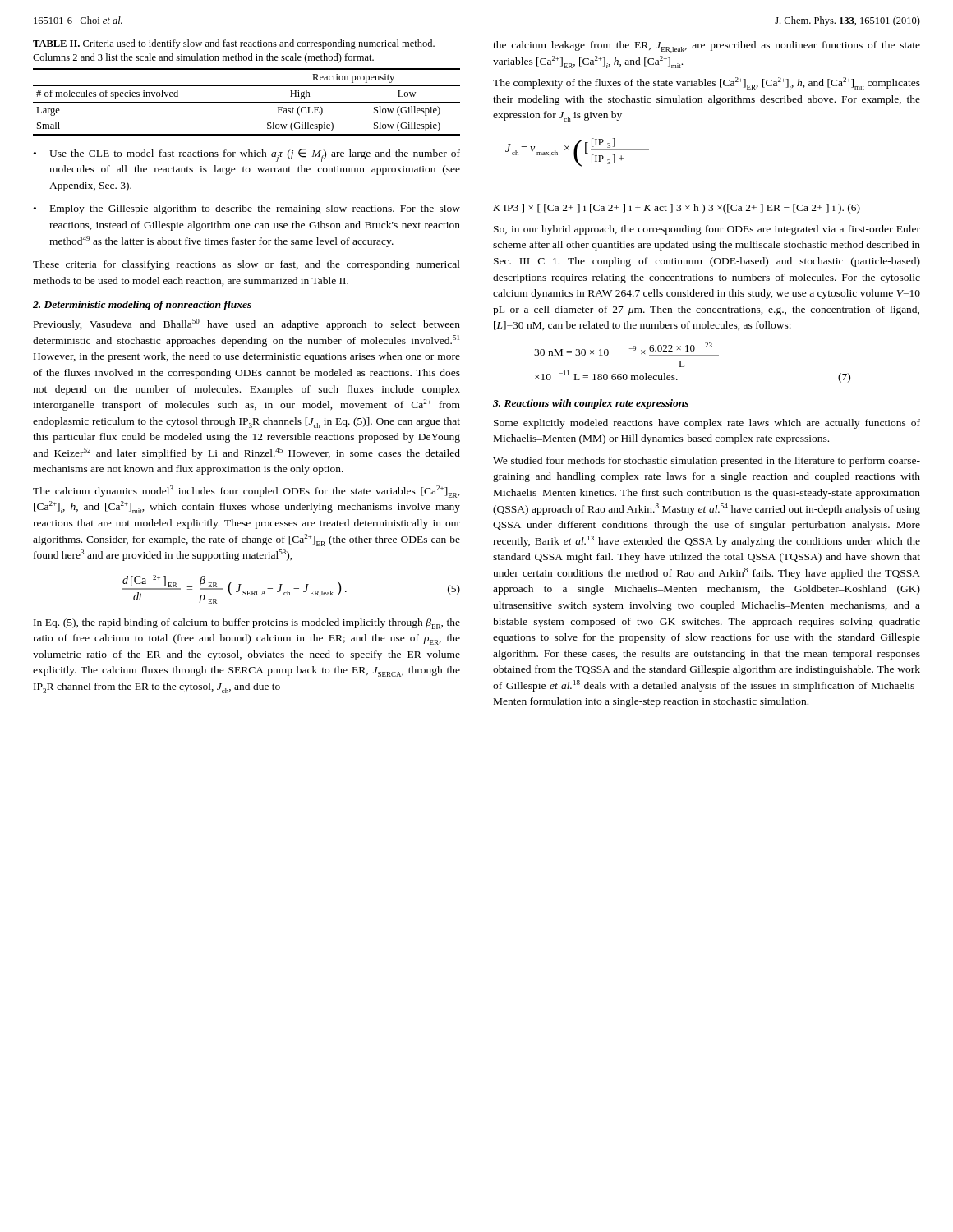Find the formula containing "30 nM ="

(707, 362)
